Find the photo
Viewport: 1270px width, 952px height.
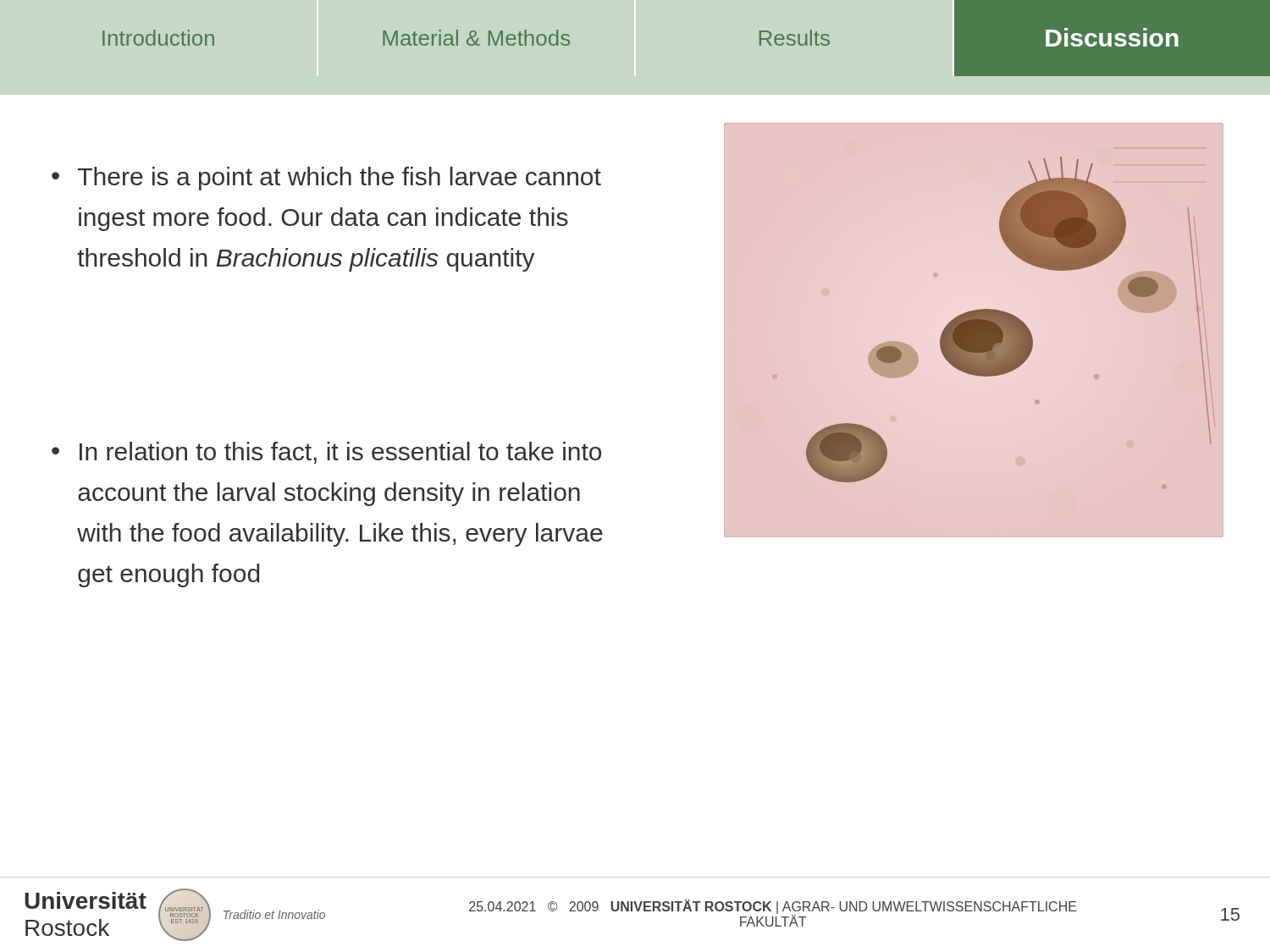(x=974, y=330)
